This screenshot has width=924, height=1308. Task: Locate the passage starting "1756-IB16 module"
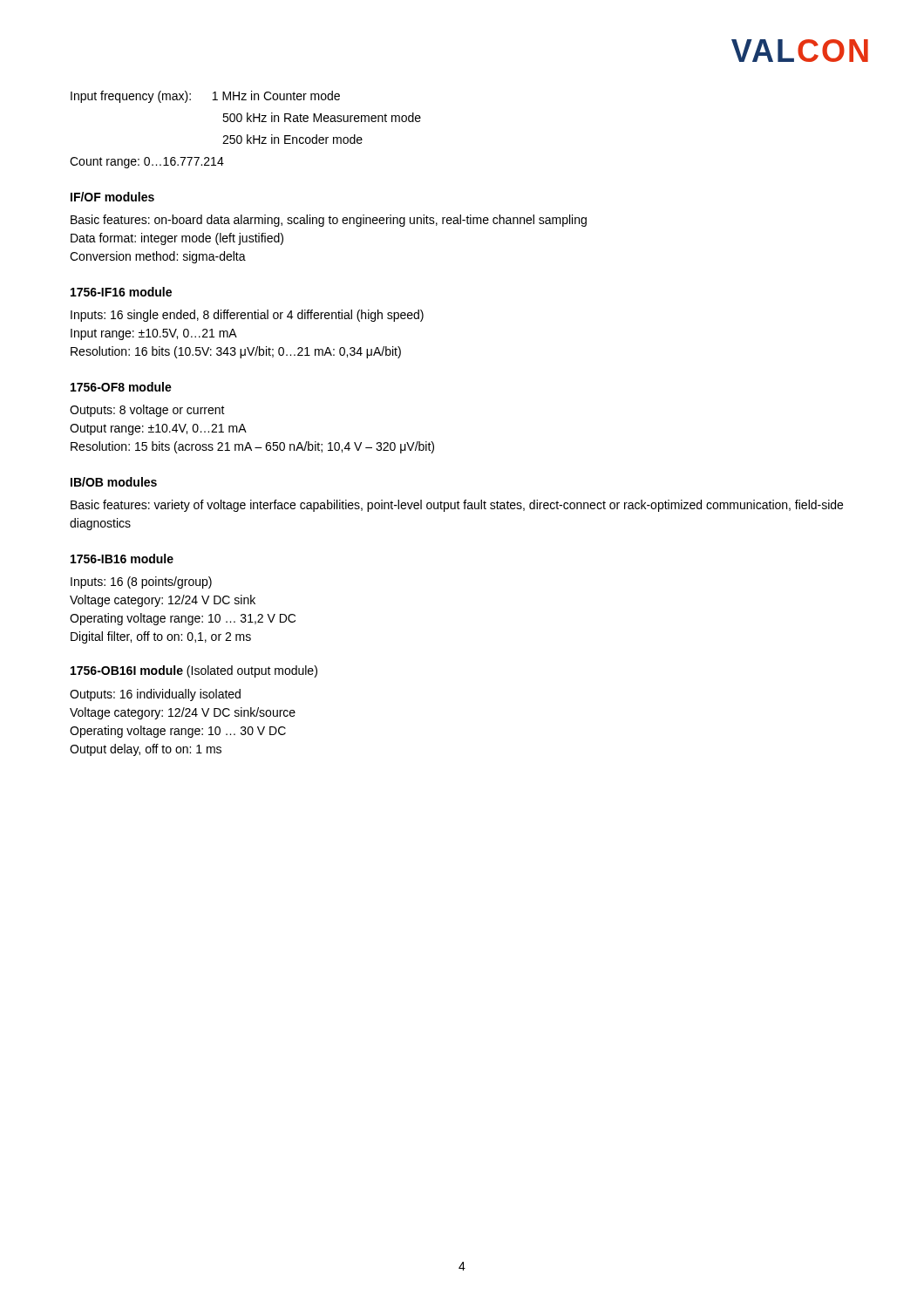122,559
